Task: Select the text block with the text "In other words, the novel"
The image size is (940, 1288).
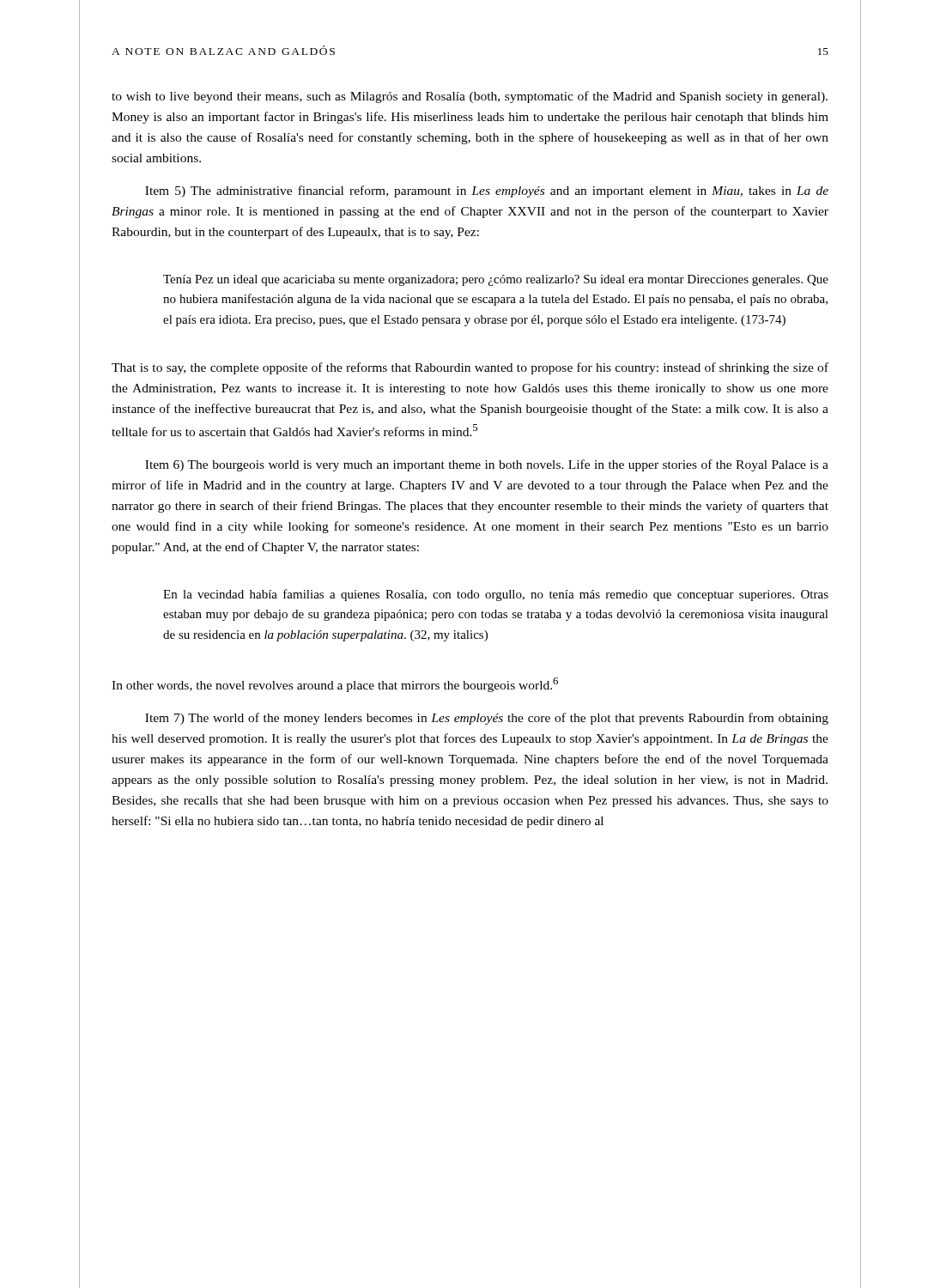Action: point(470,684)
